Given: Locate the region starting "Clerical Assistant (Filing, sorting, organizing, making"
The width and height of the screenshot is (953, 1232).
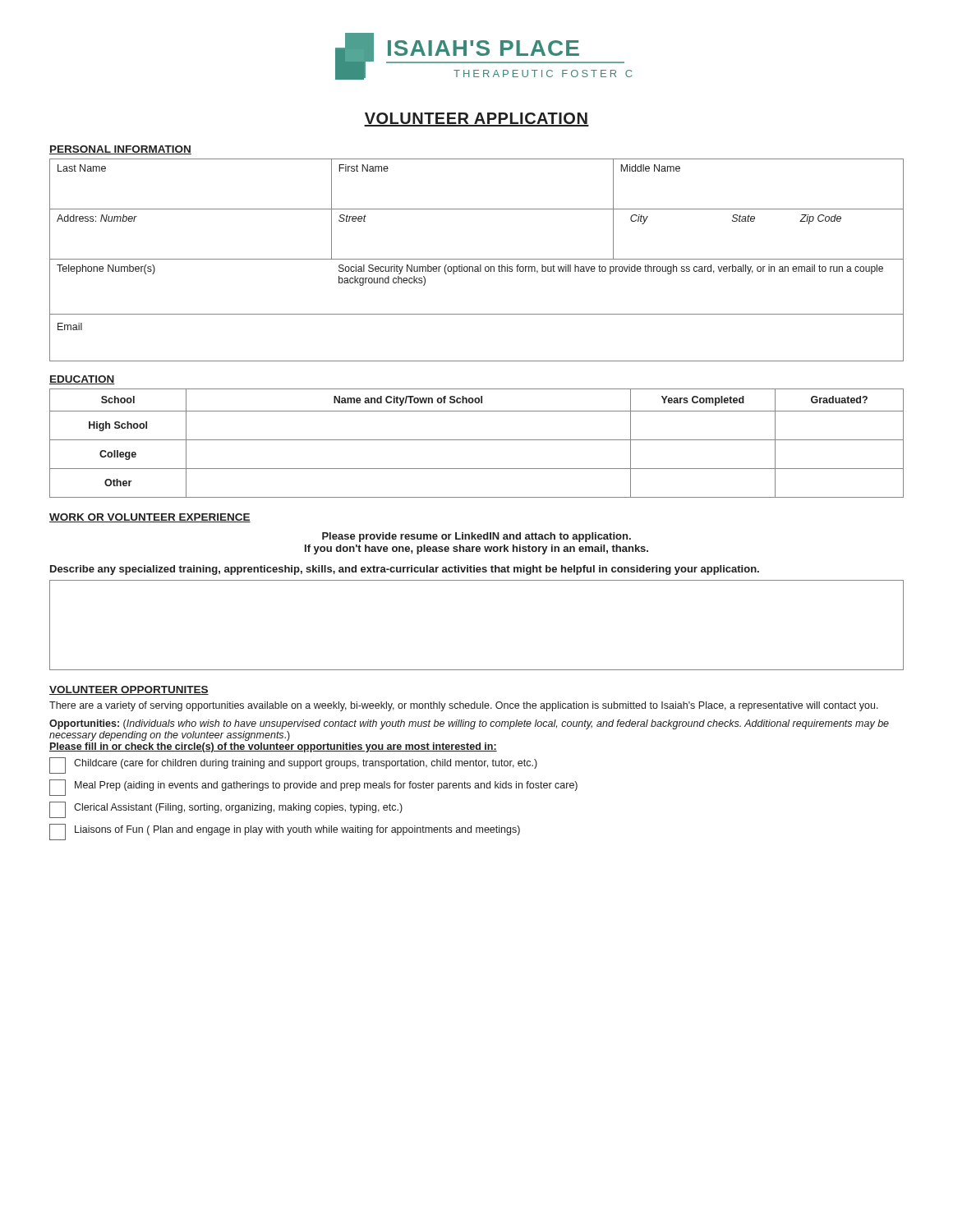Looking at the screenshot, I should click(226, 810).
